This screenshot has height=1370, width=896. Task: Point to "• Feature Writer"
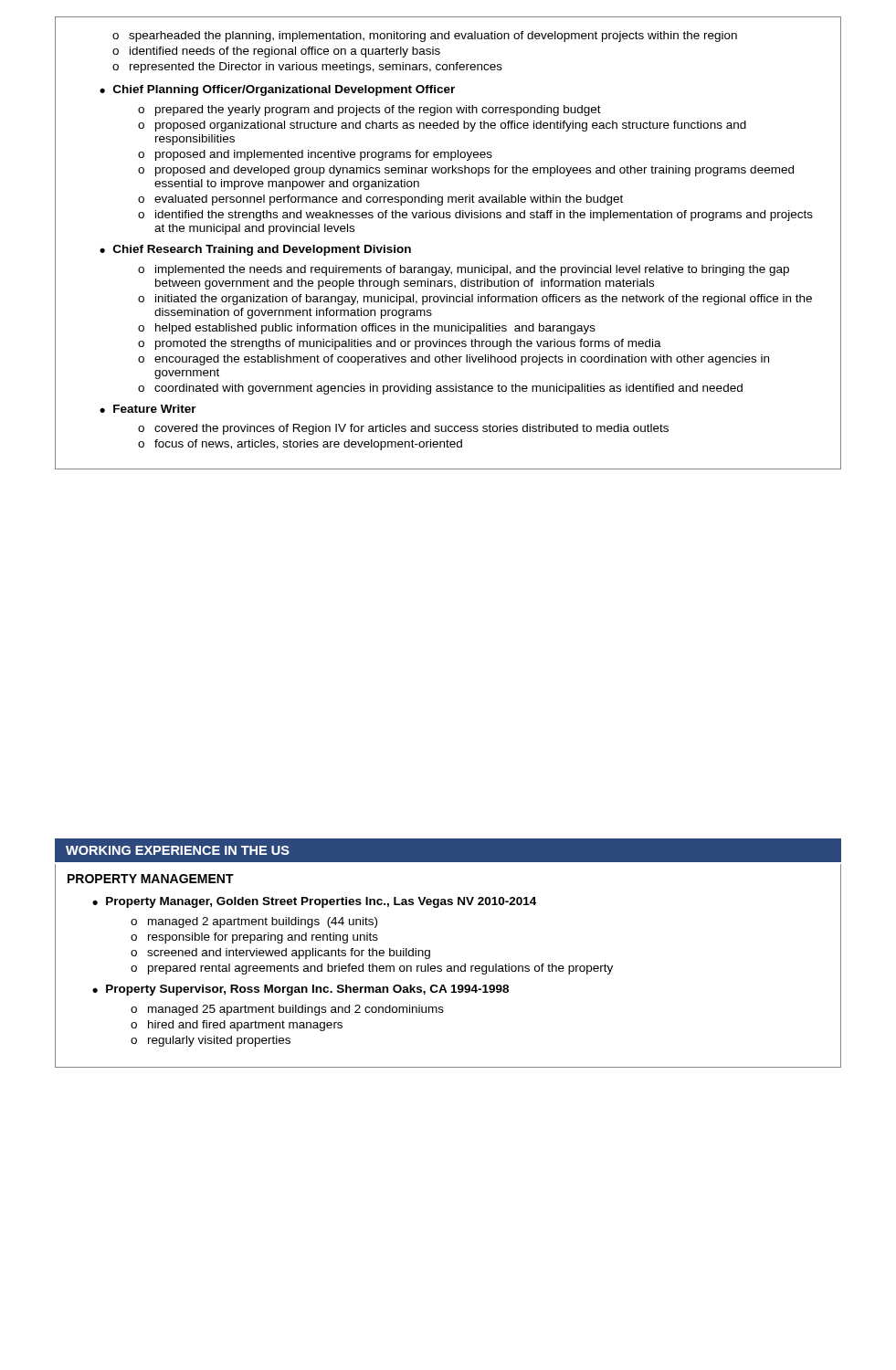click(x=148, y=411)
